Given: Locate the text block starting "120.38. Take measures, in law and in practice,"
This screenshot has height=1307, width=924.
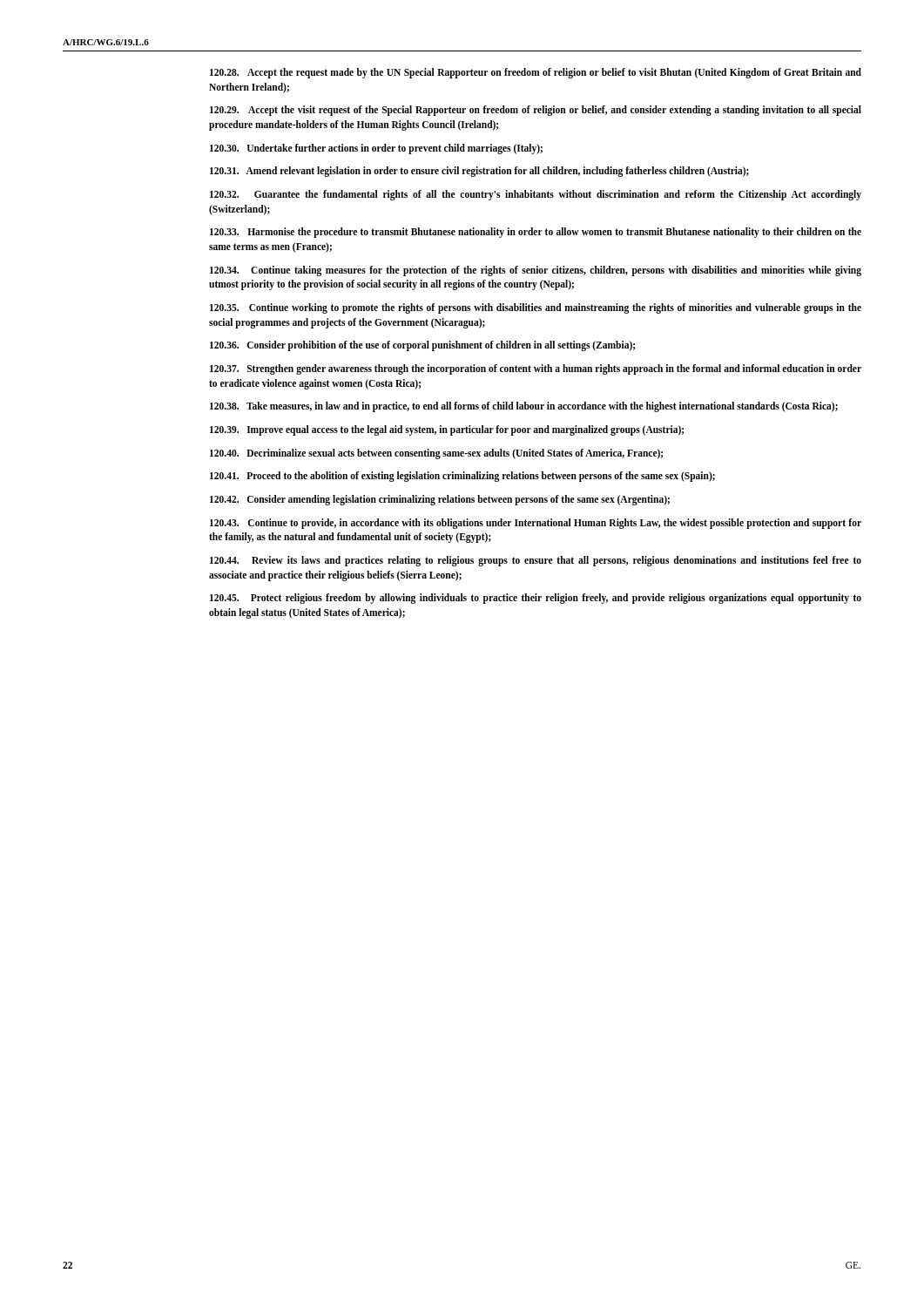Looking at the screenshot, I should [535, 407].
